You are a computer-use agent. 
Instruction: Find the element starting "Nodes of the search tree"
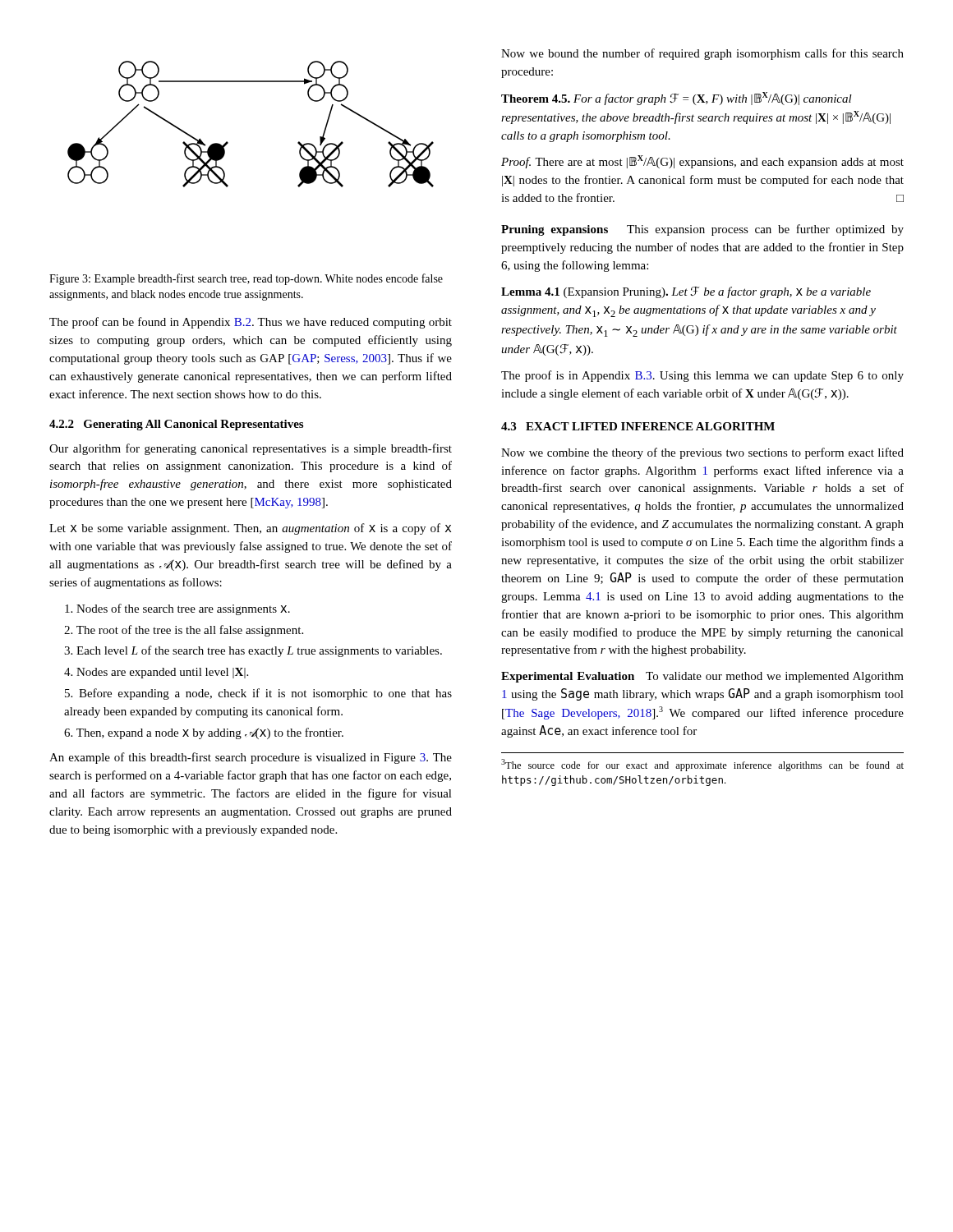point(177,608)
